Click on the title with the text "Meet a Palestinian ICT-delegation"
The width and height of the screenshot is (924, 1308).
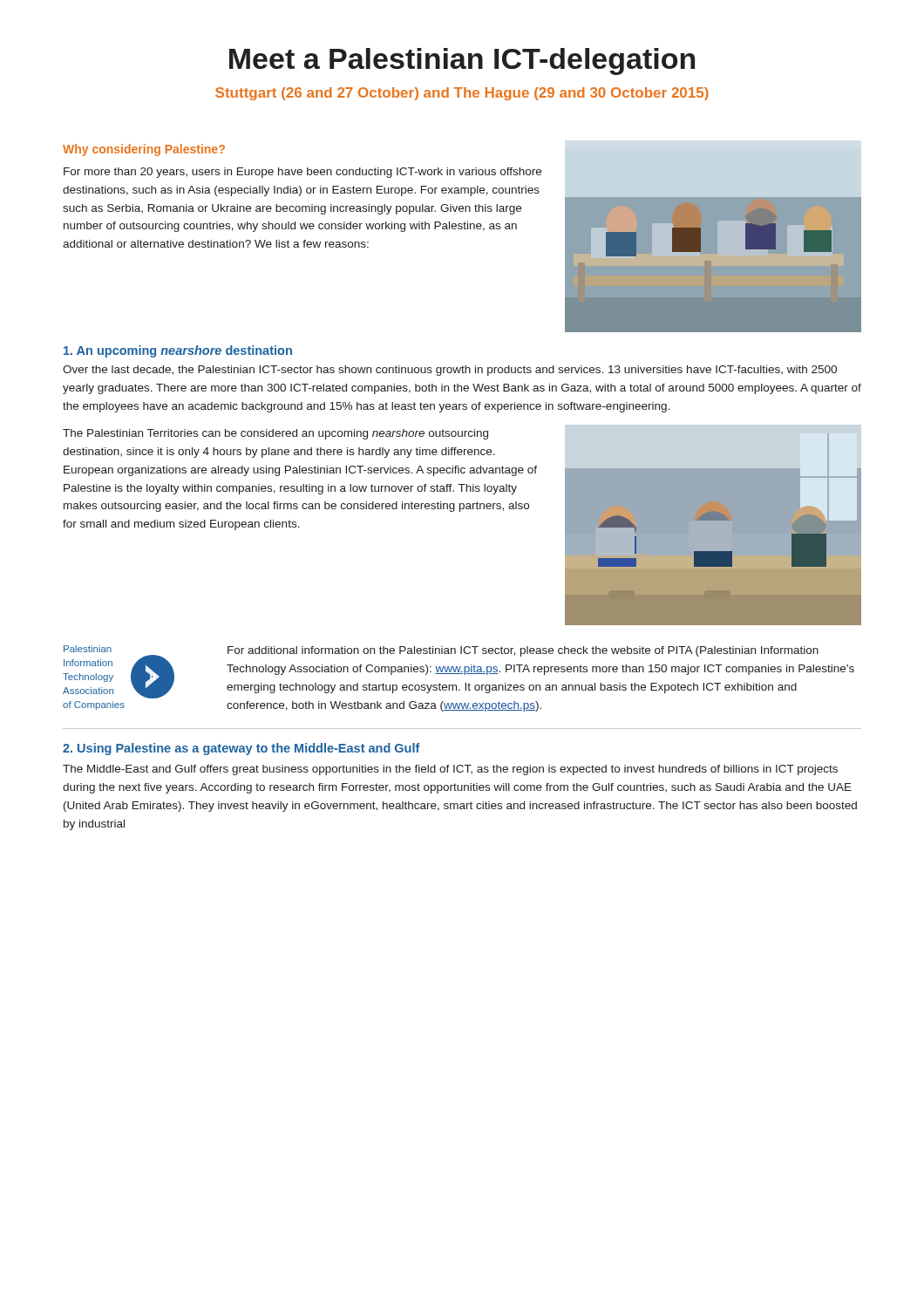pyautogui.click(x=462, y=59)
